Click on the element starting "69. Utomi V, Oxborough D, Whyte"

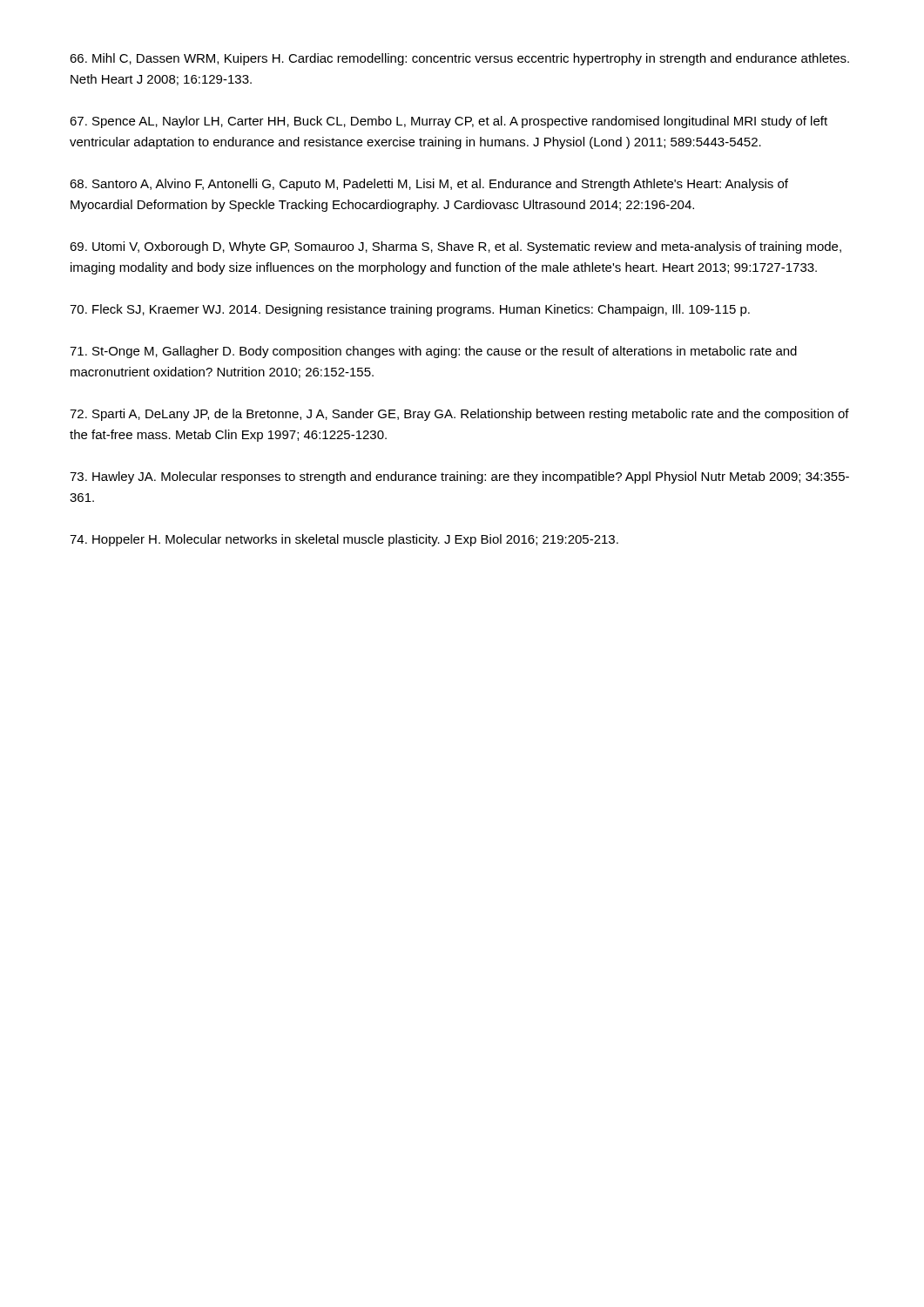click(456, 257)
